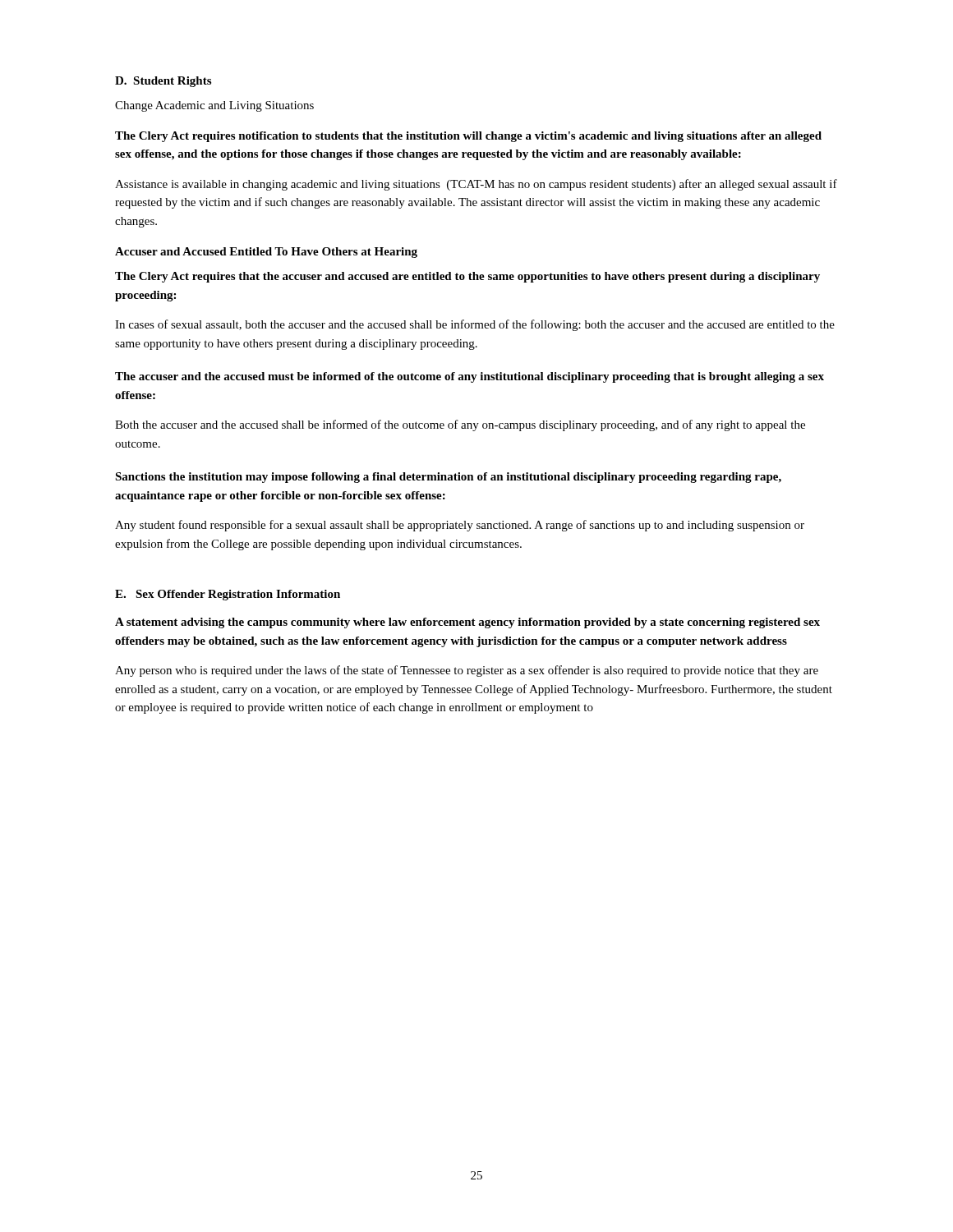The image size is (953, 1232).
Task: Click on the text block that says "The Clery Act requires that the"
Action: pos(468,285)
